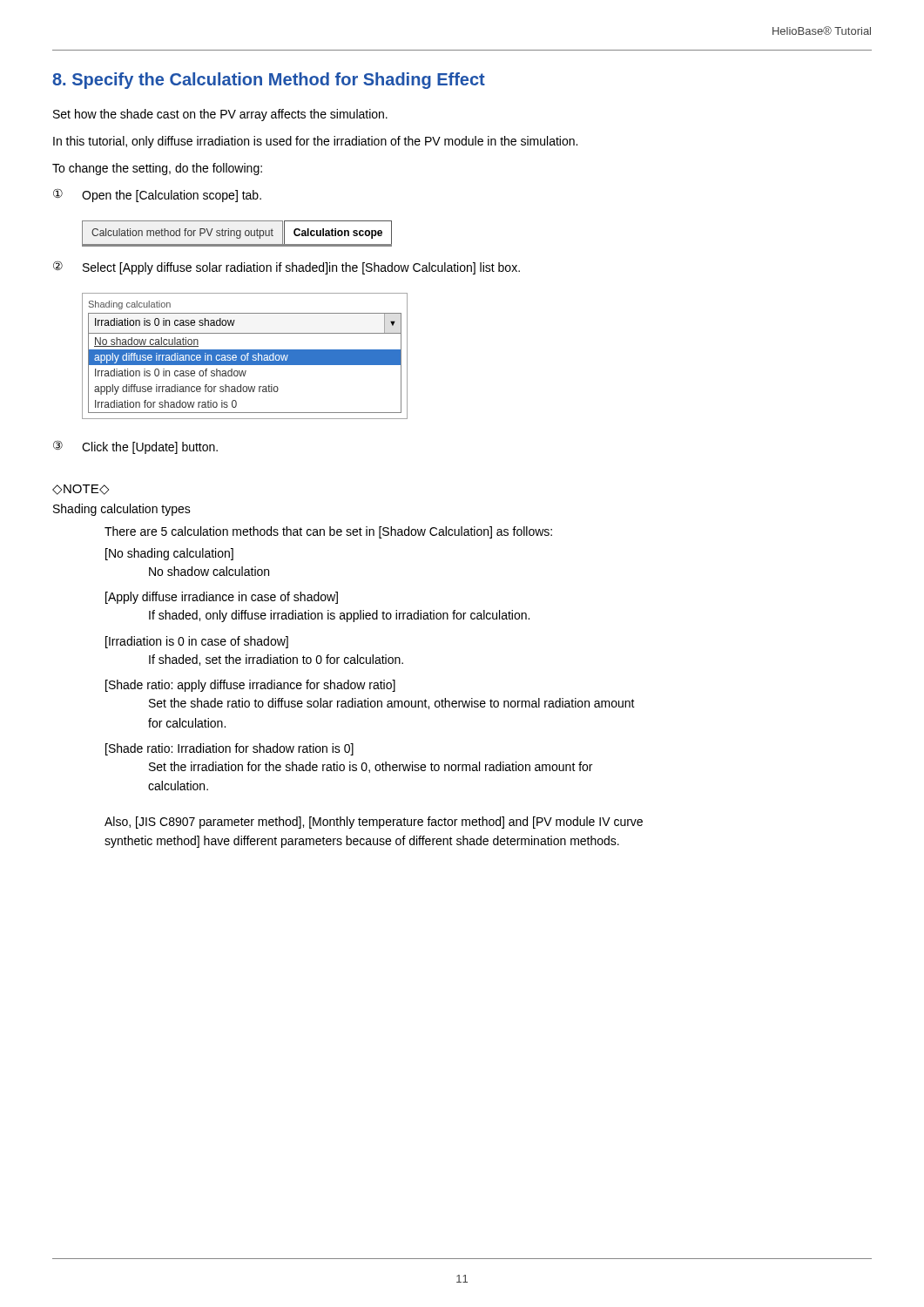
Task: Find "[No shading calculation]" on this page
Action: coord(169,553)
